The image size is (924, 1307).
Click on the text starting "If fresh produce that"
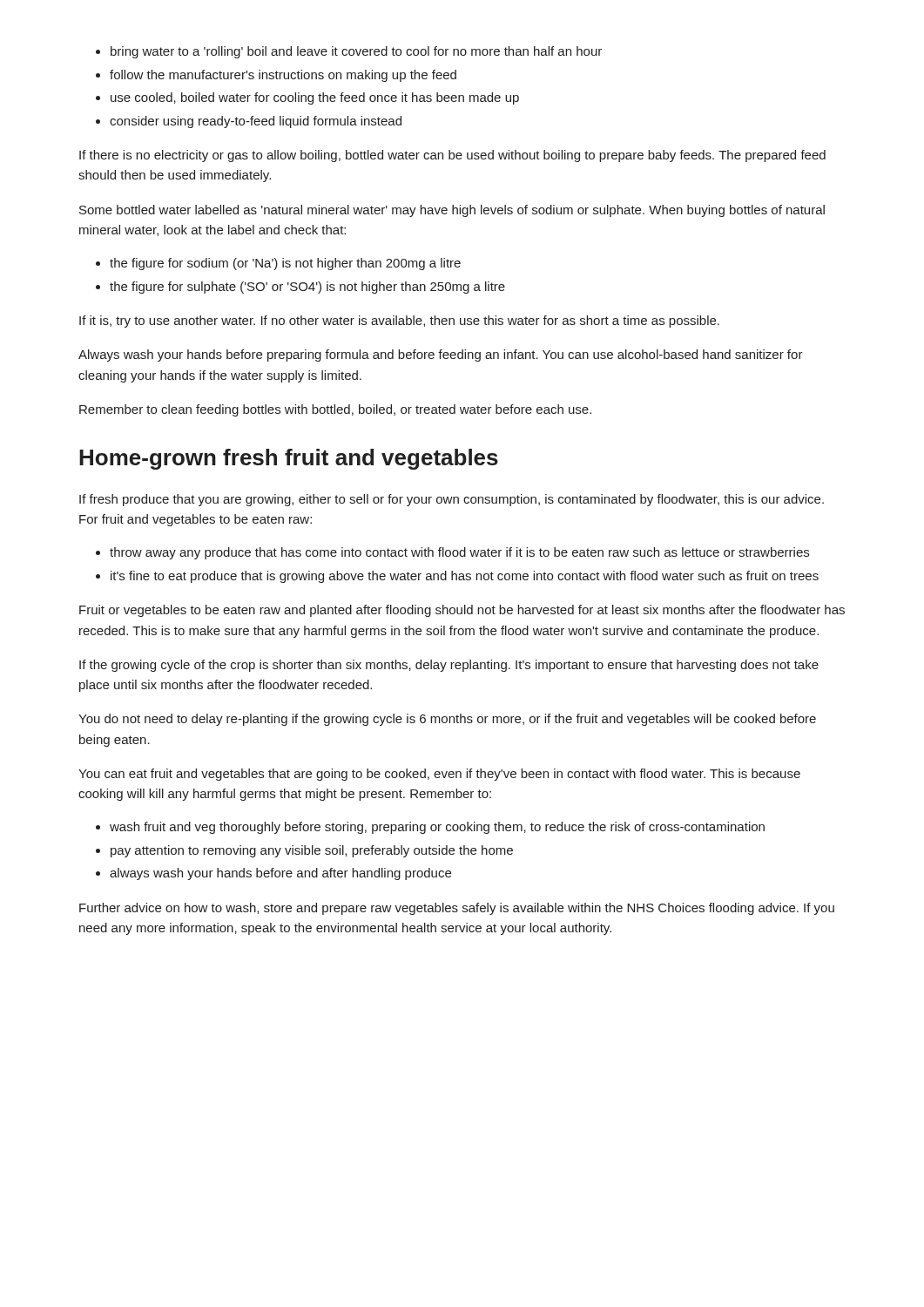point(452,509)
